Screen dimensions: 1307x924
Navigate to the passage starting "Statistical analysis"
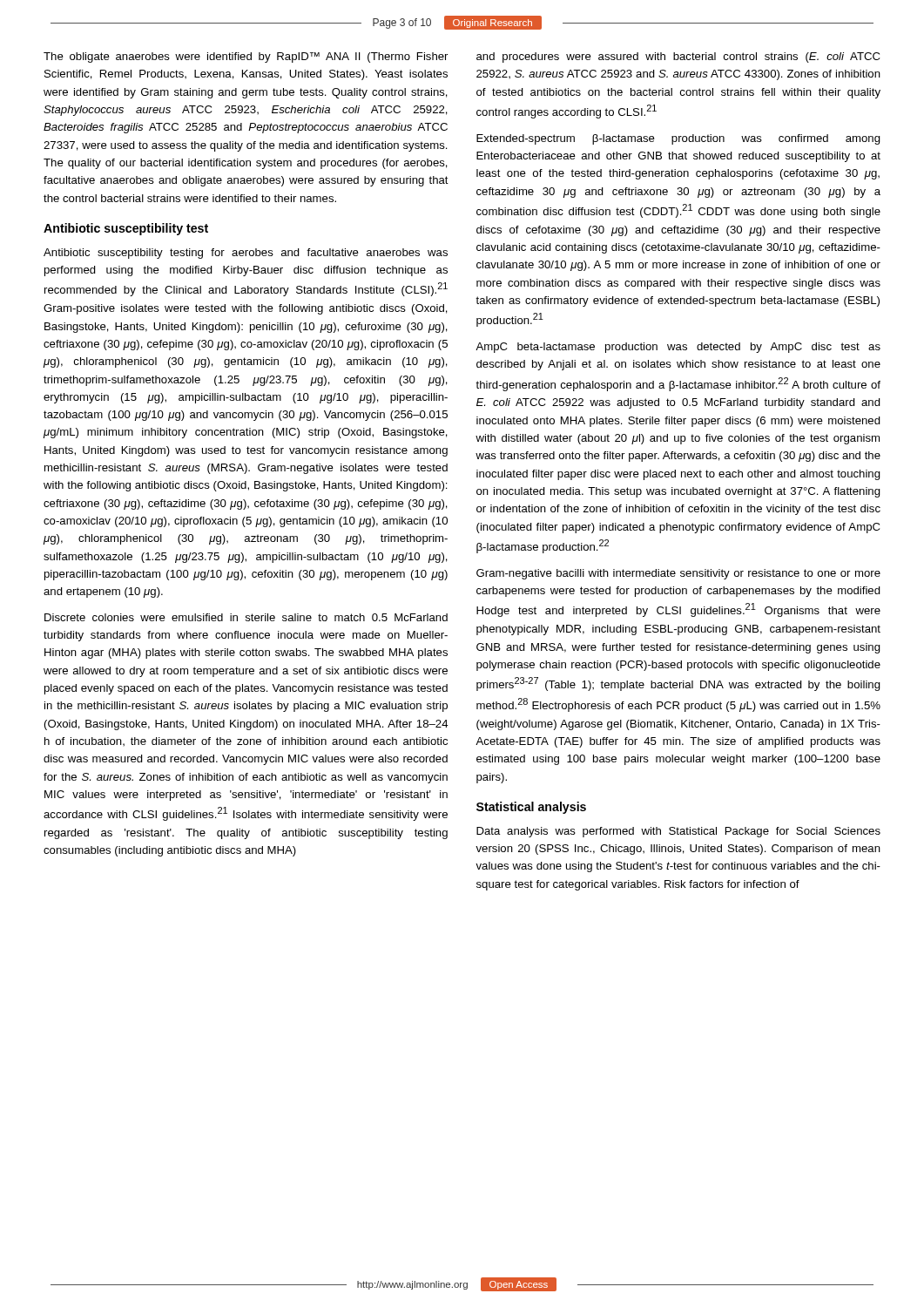coord(531,807)
